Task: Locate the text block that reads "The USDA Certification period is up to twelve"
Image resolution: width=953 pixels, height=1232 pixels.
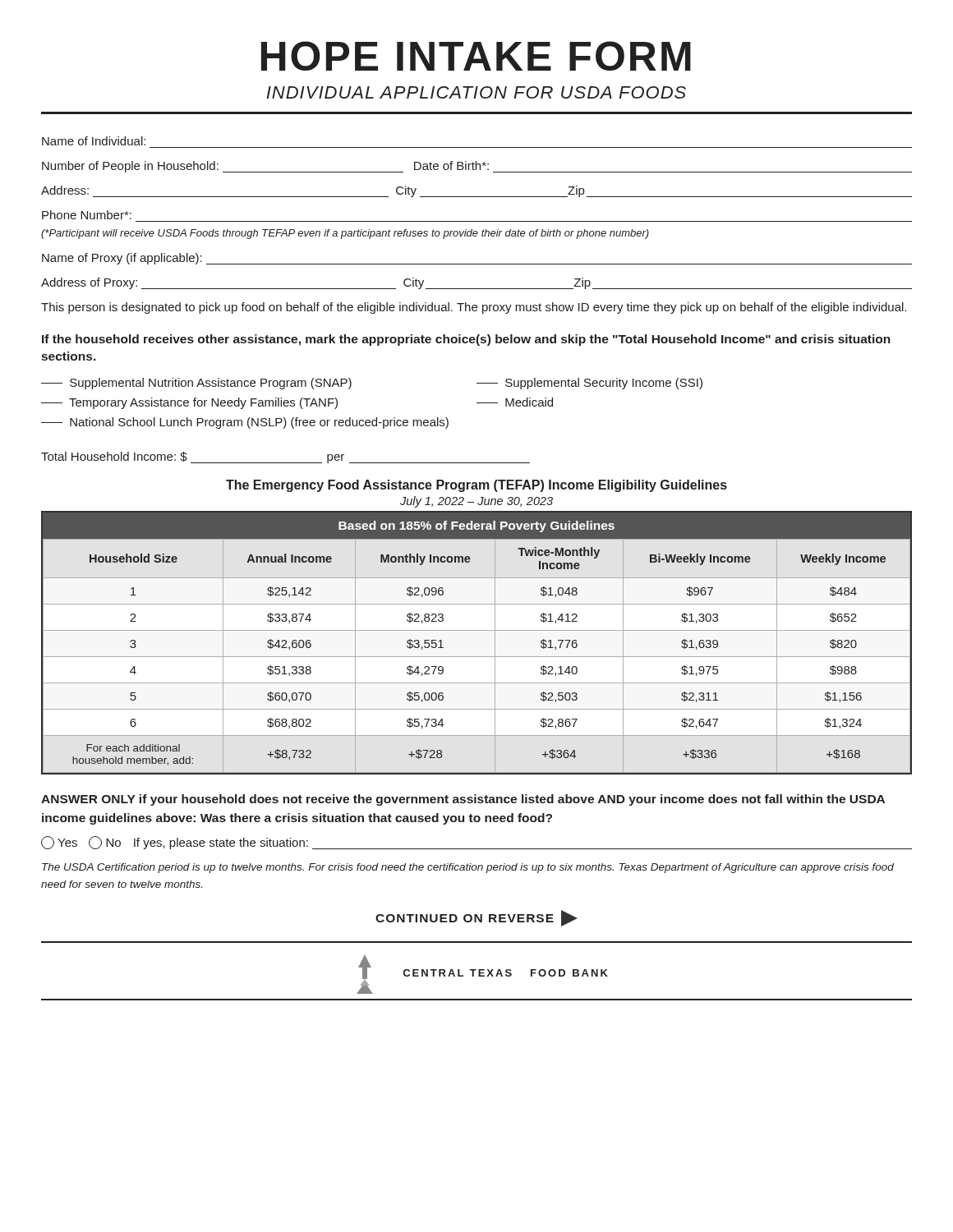Action: [467, 876]
